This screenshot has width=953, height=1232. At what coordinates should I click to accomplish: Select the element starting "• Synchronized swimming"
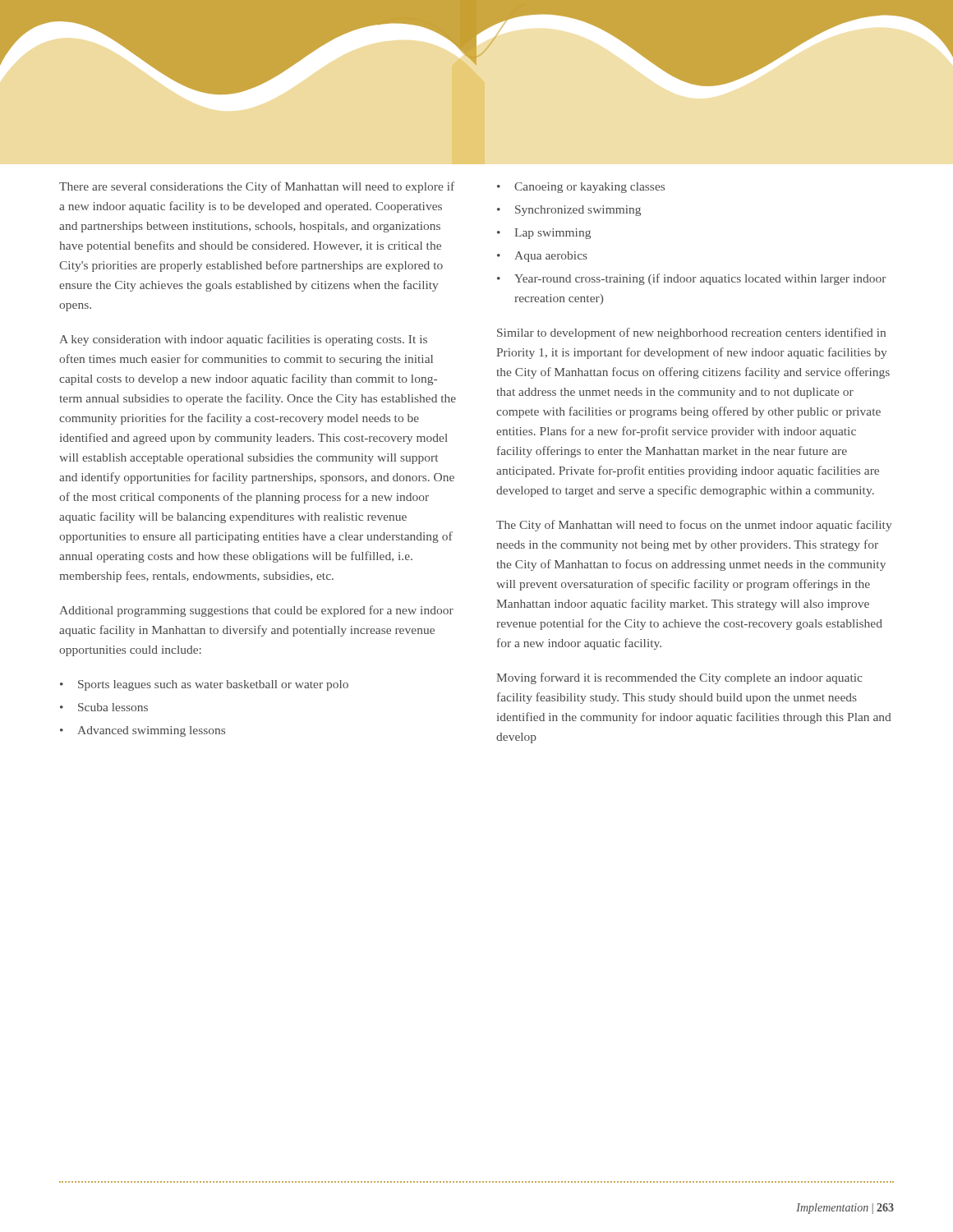point(569,211)
